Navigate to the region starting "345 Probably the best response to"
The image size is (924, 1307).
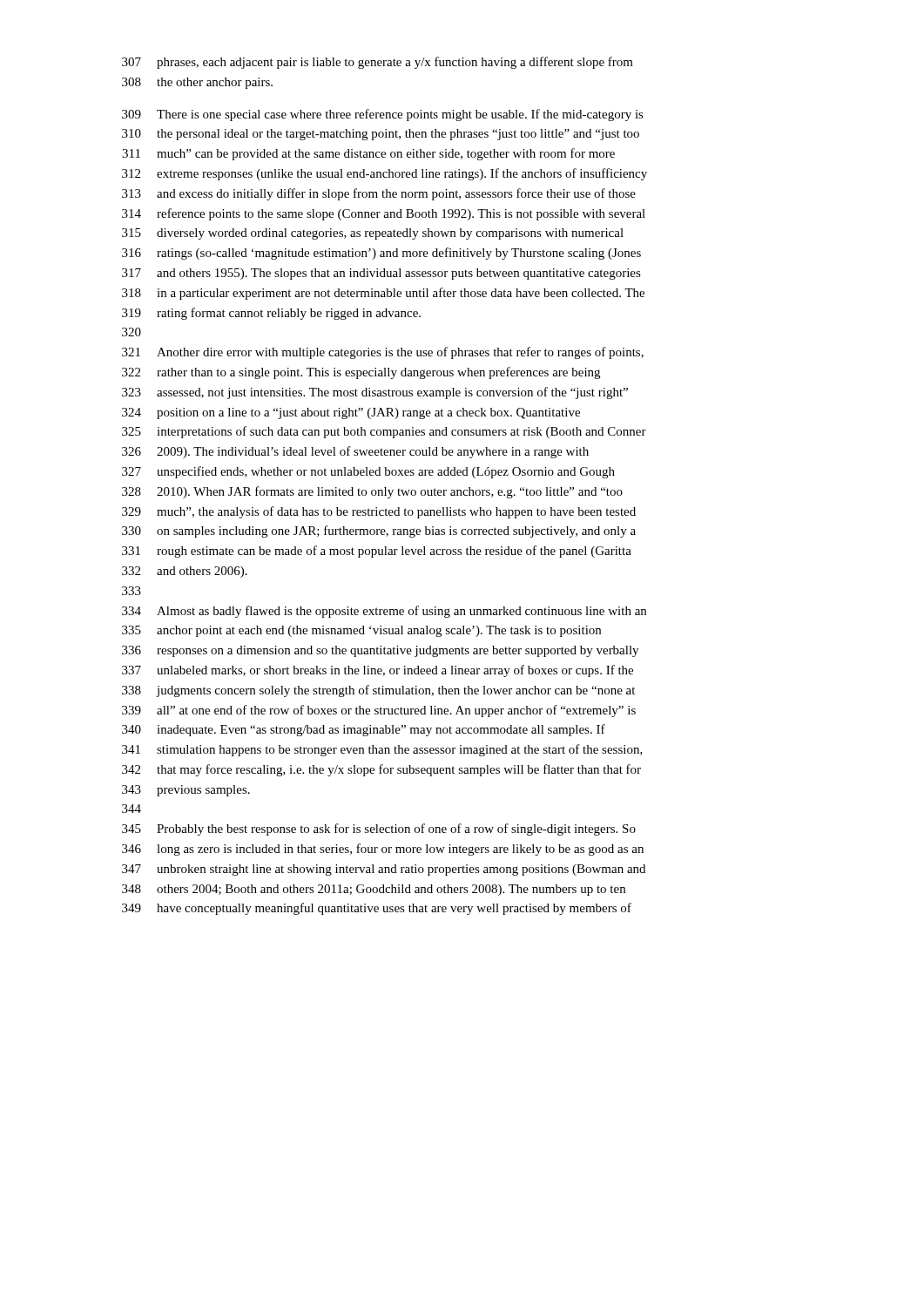[462, 869]
